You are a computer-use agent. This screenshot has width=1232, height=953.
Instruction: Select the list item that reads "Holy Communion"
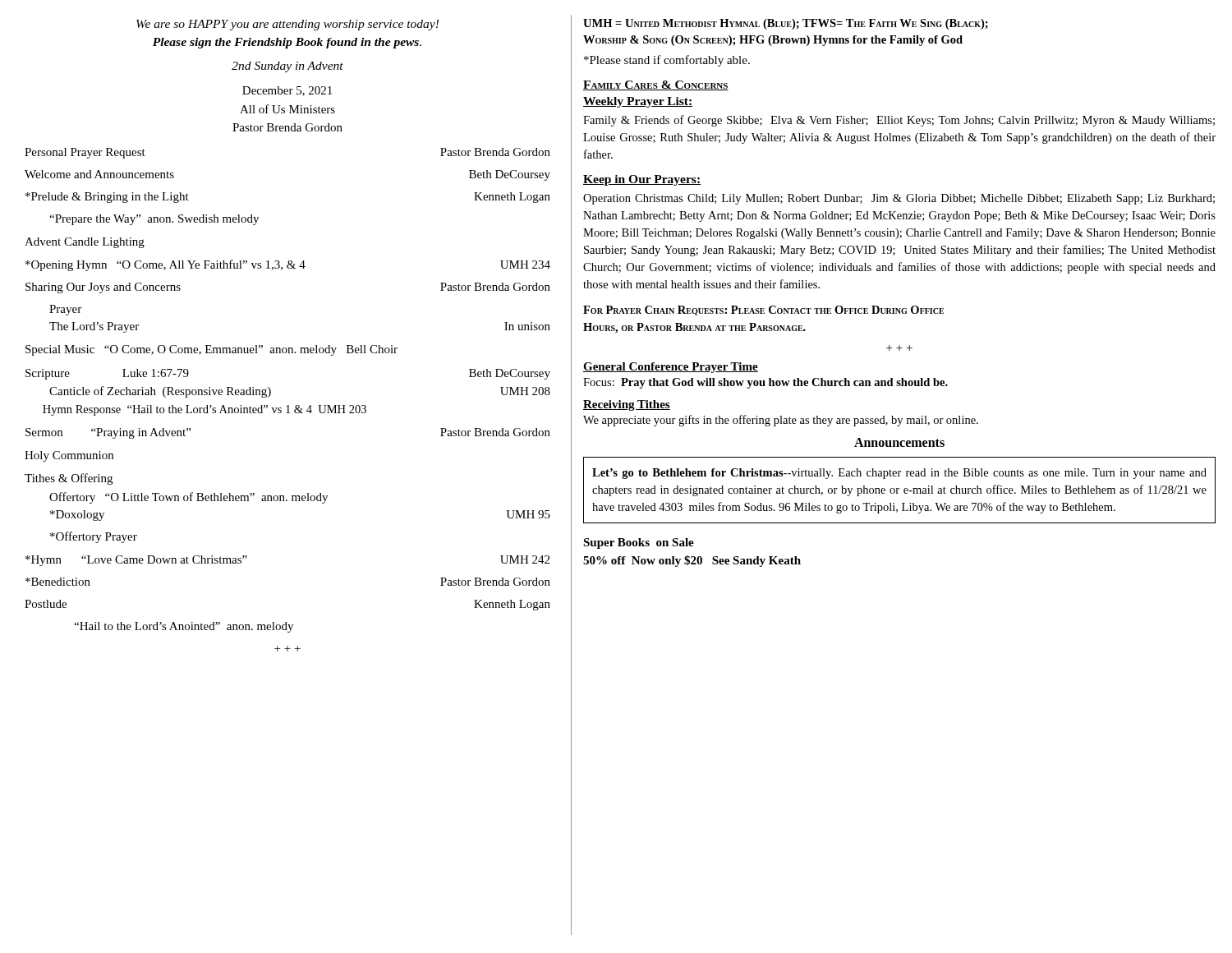69,455
